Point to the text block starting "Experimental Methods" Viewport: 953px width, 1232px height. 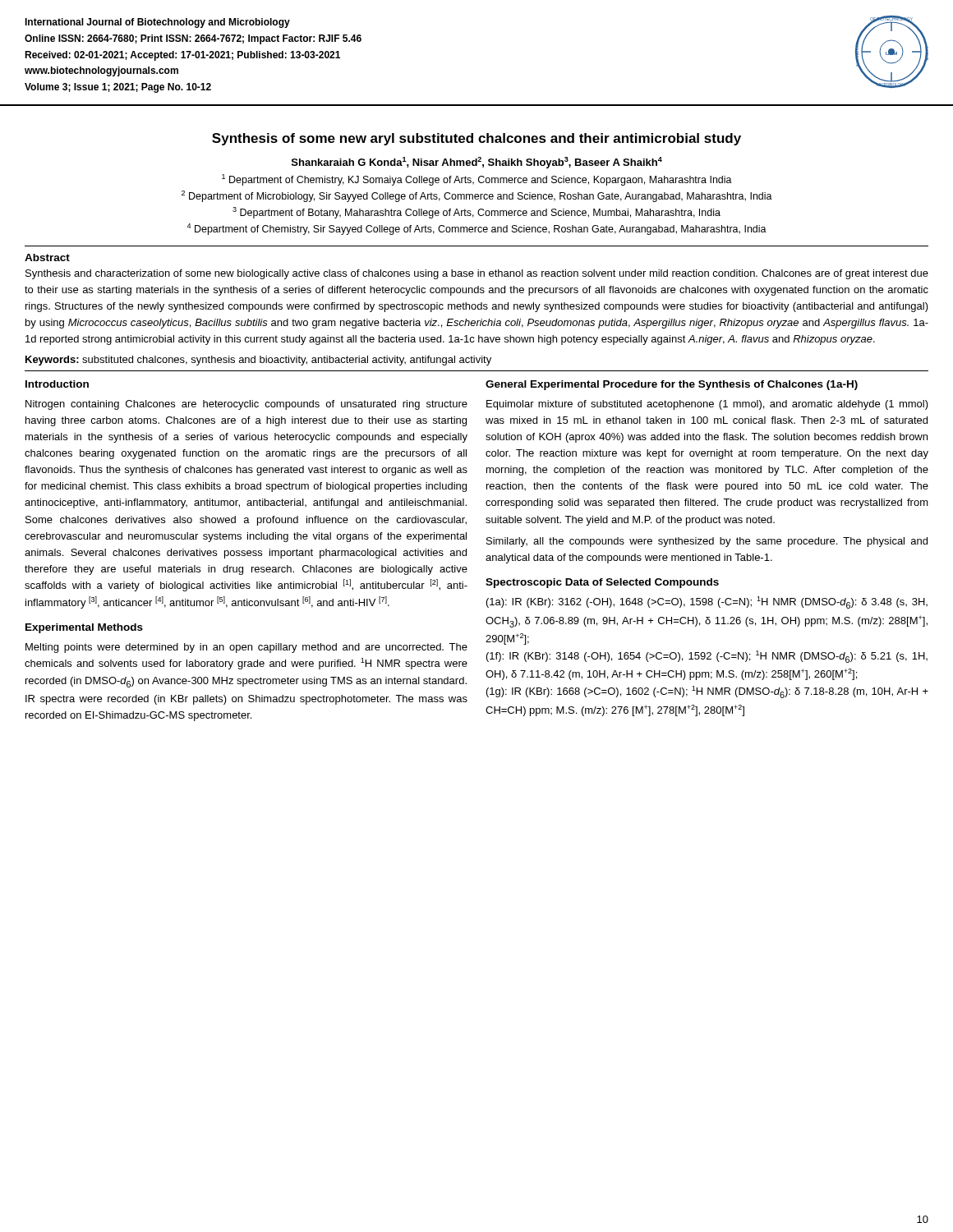(84, 627)
